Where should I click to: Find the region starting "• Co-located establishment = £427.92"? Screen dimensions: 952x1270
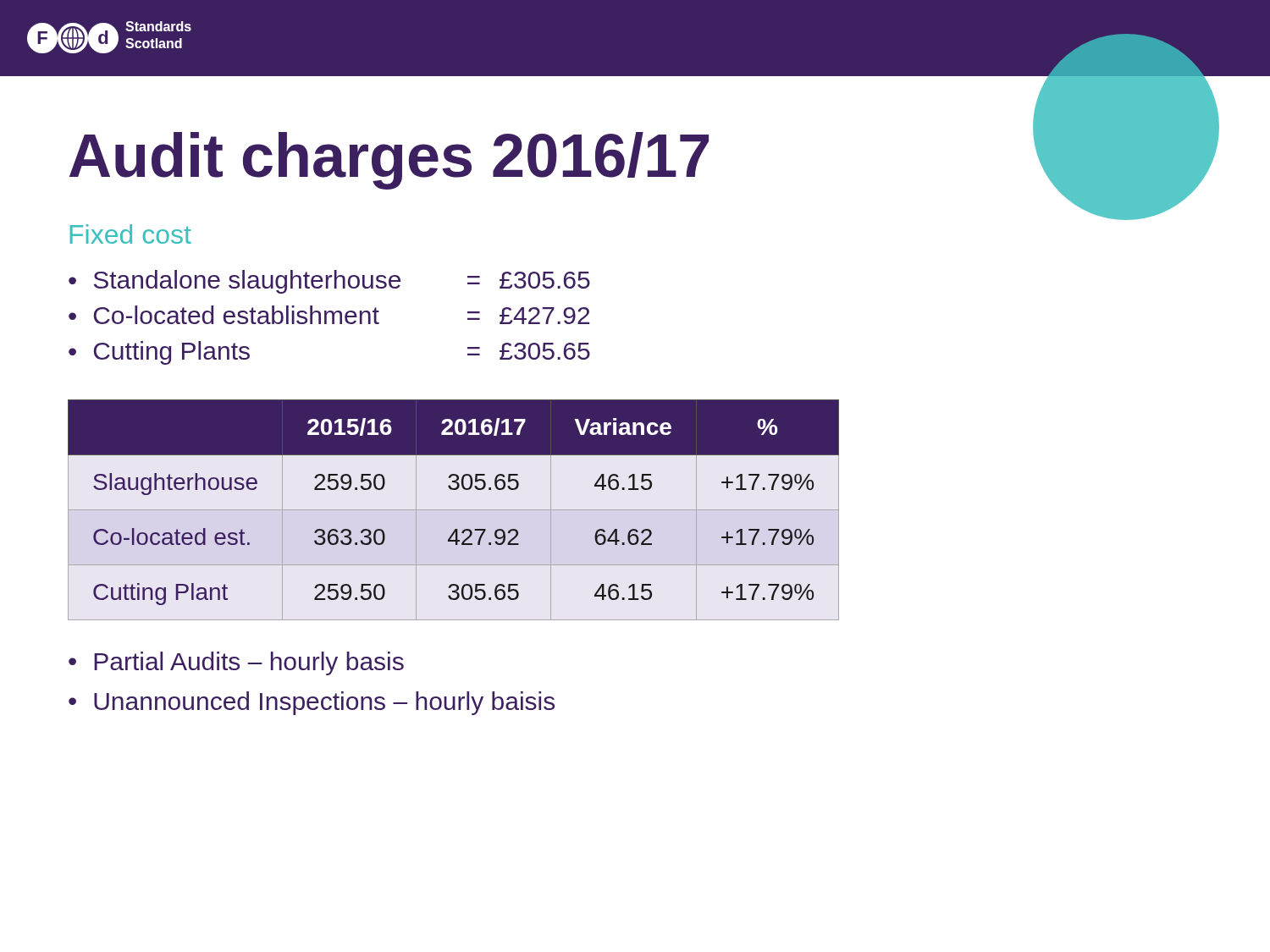(x=351, y=316)
